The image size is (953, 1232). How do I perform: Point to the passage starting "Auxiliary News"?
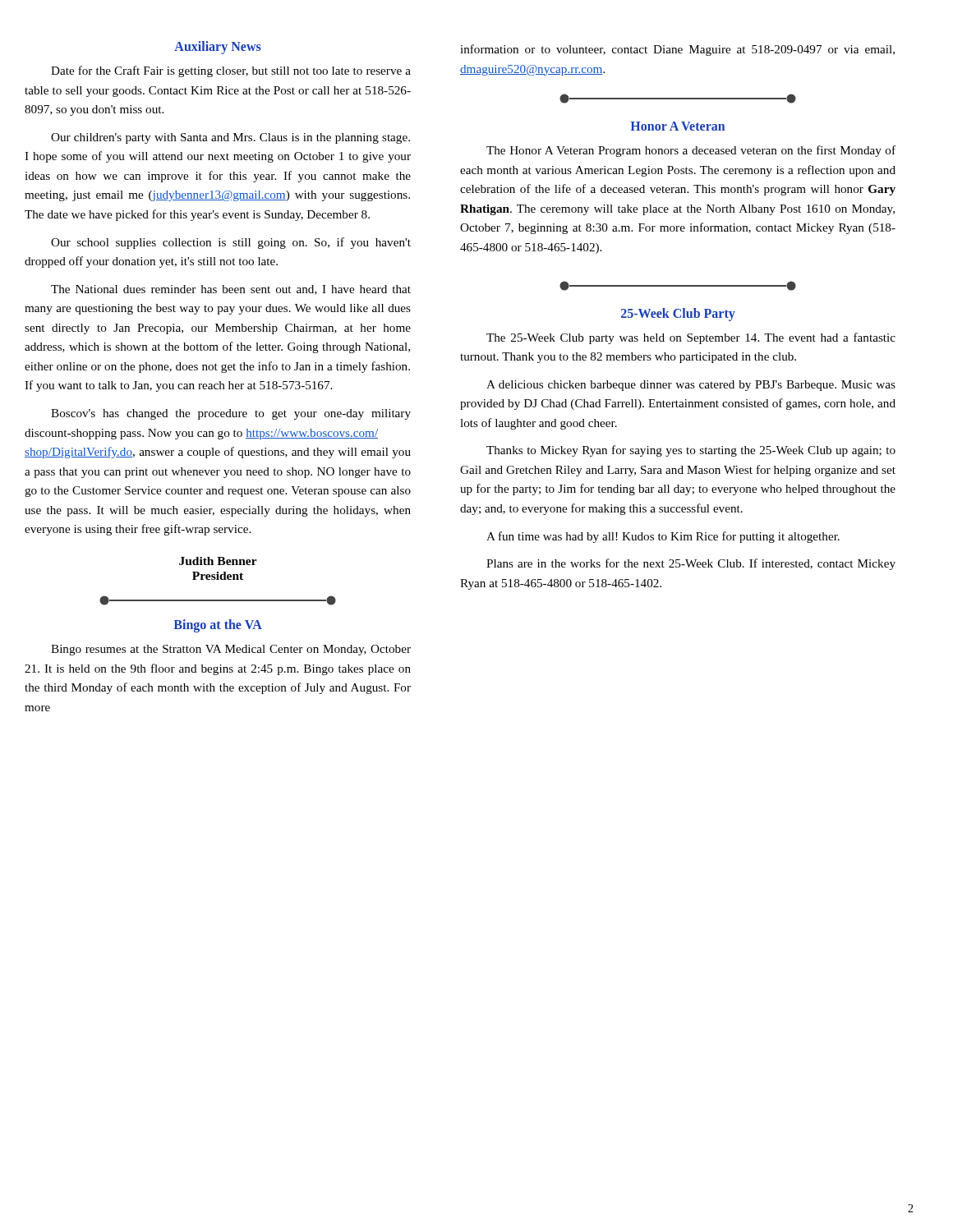tap(218, 46)
